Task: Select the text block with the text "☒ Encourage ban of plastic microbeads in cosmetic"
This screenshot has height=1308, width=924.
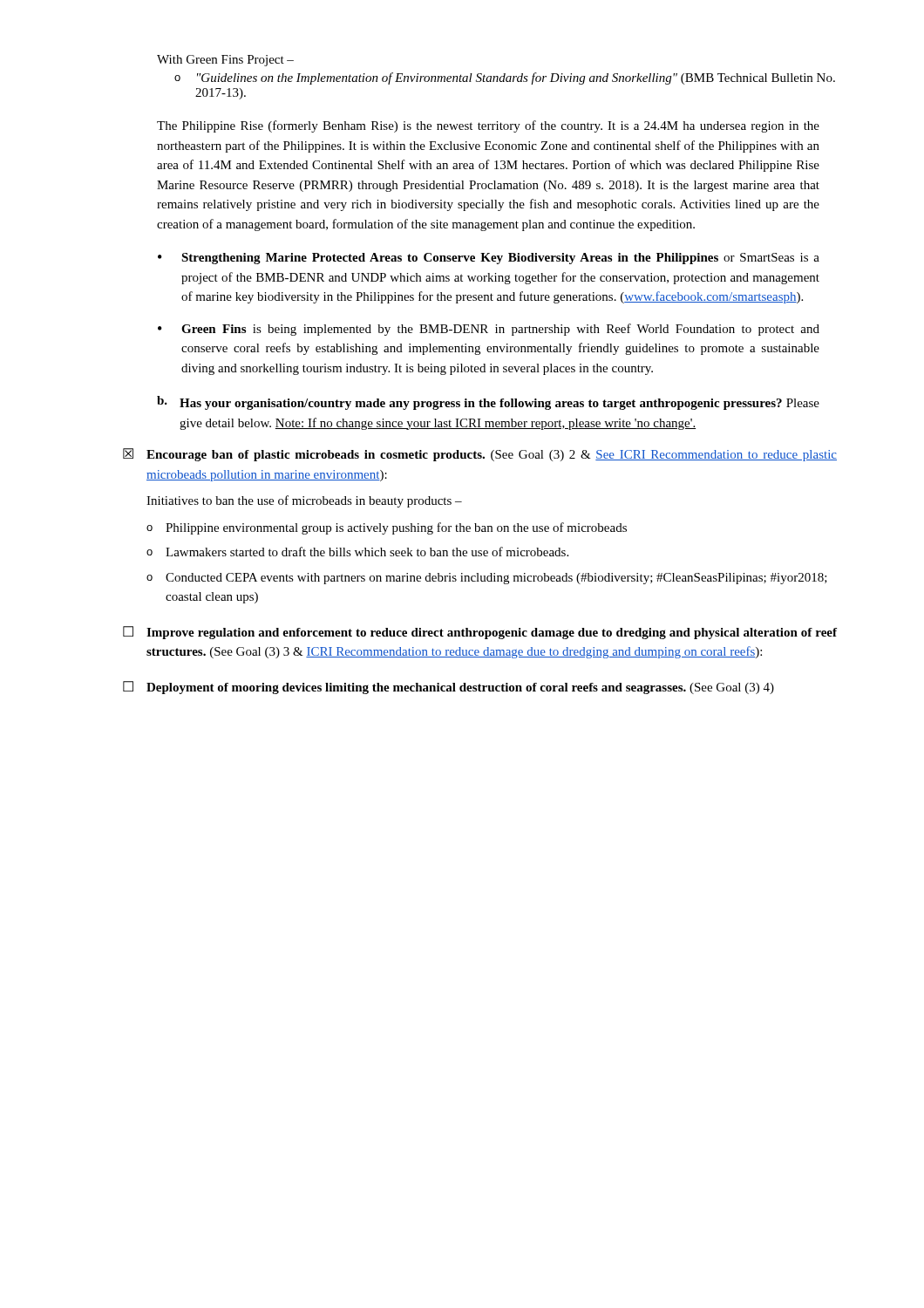Action: 479,526
